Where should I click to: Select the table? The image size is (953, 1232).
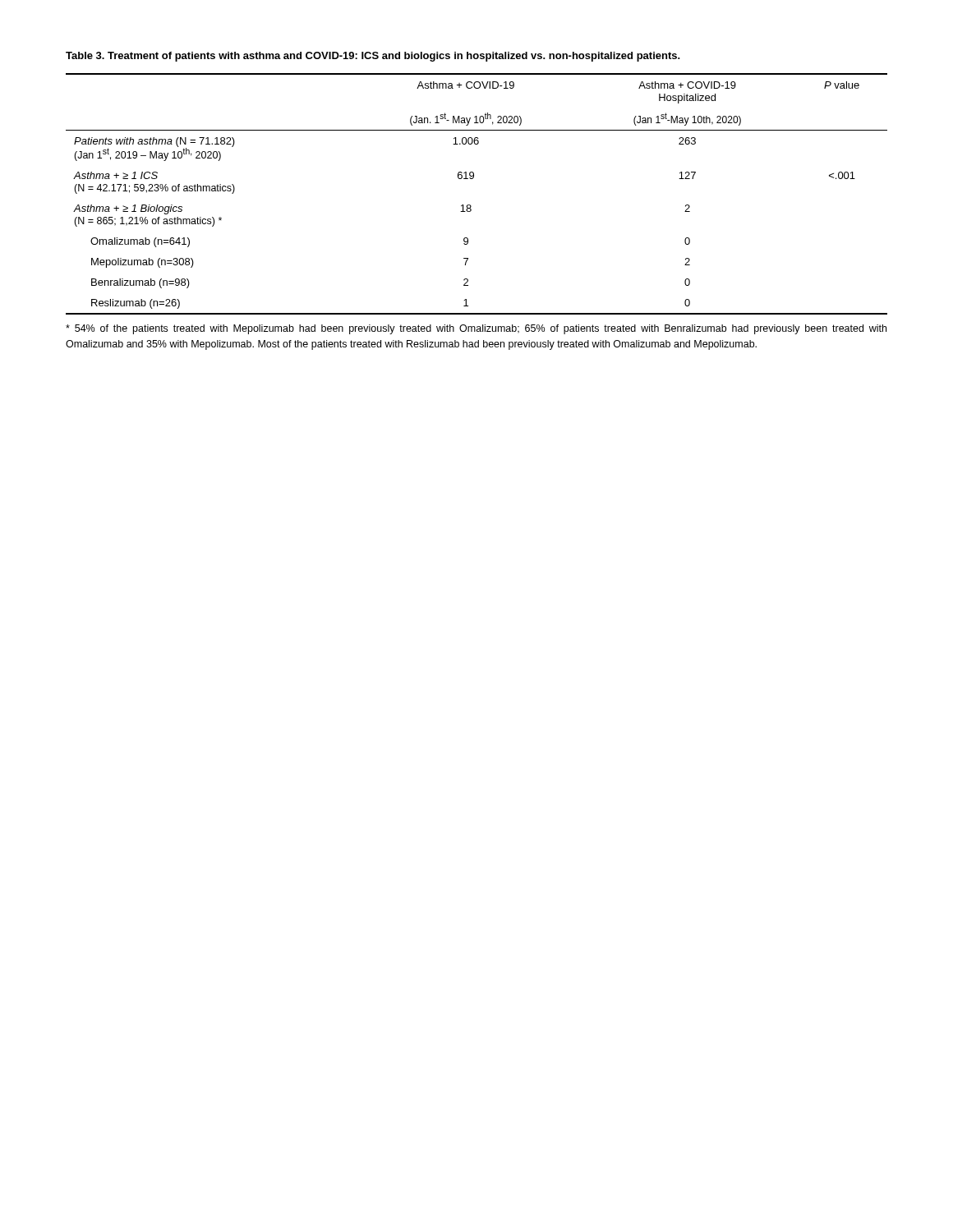coord(476,194)
